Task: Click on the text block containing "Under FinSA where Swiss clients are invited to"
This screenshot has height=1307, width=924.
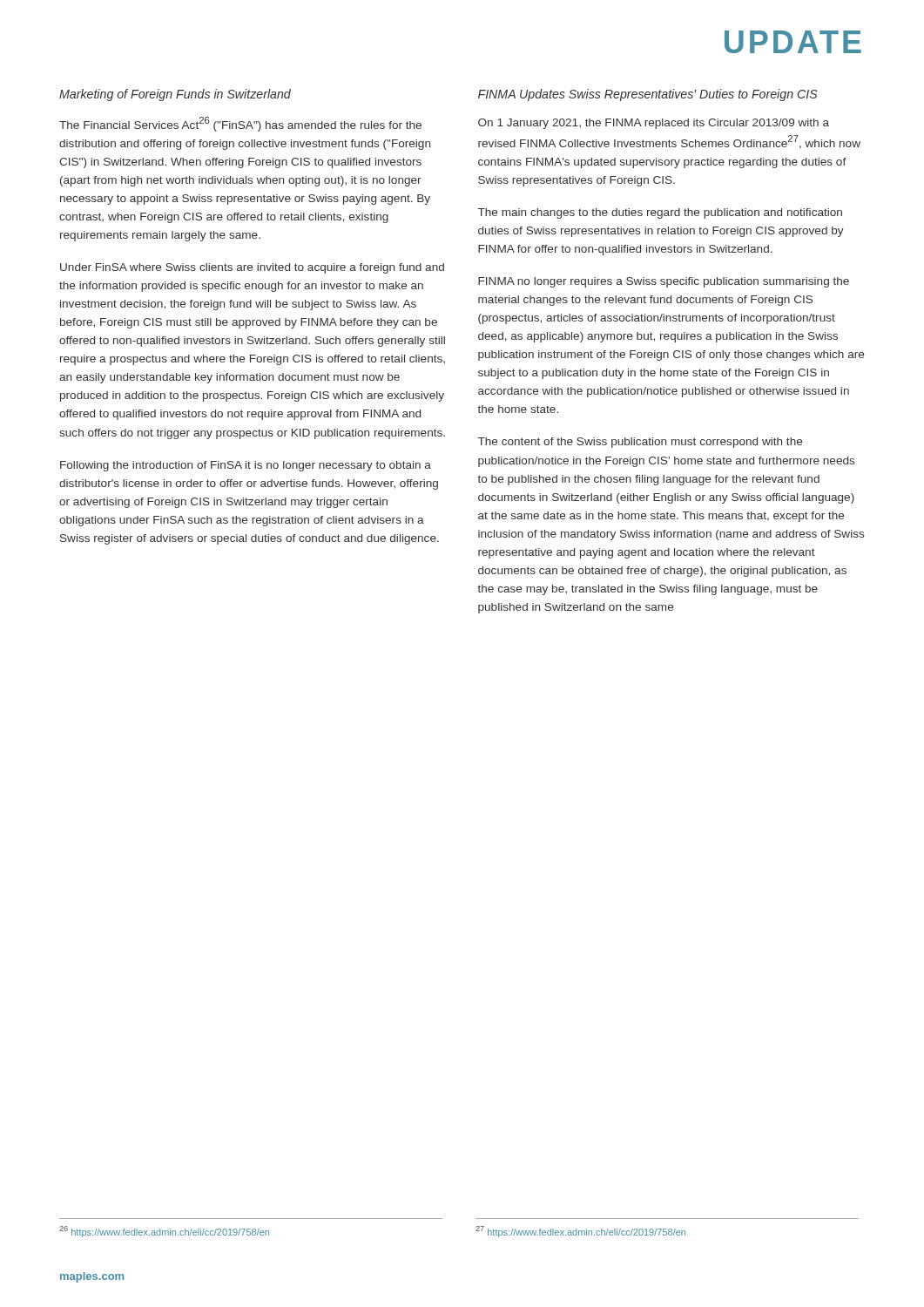Action: pos(253,350)
